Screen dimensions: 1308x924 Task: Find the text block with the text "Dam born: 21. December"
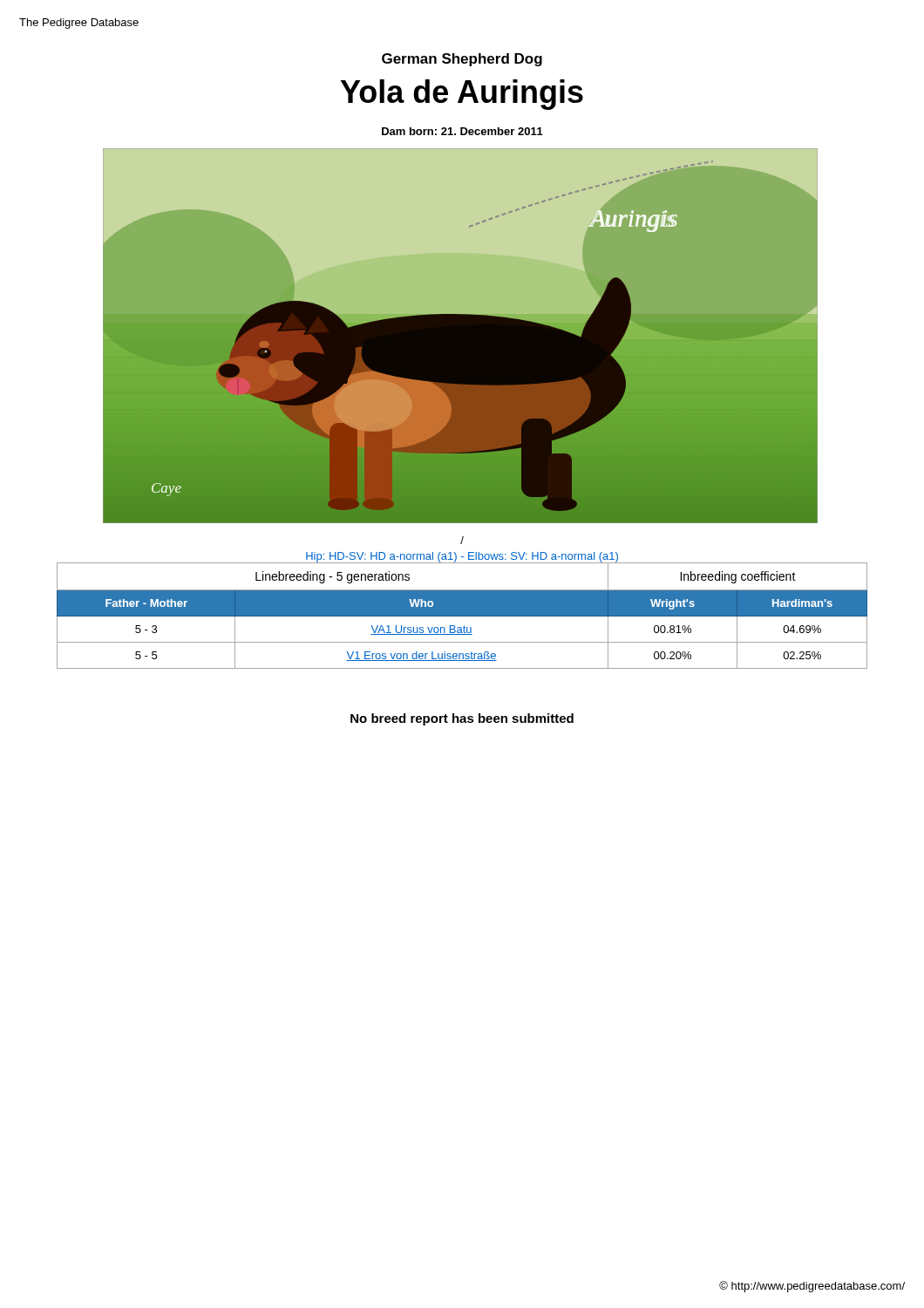[462, 131]
